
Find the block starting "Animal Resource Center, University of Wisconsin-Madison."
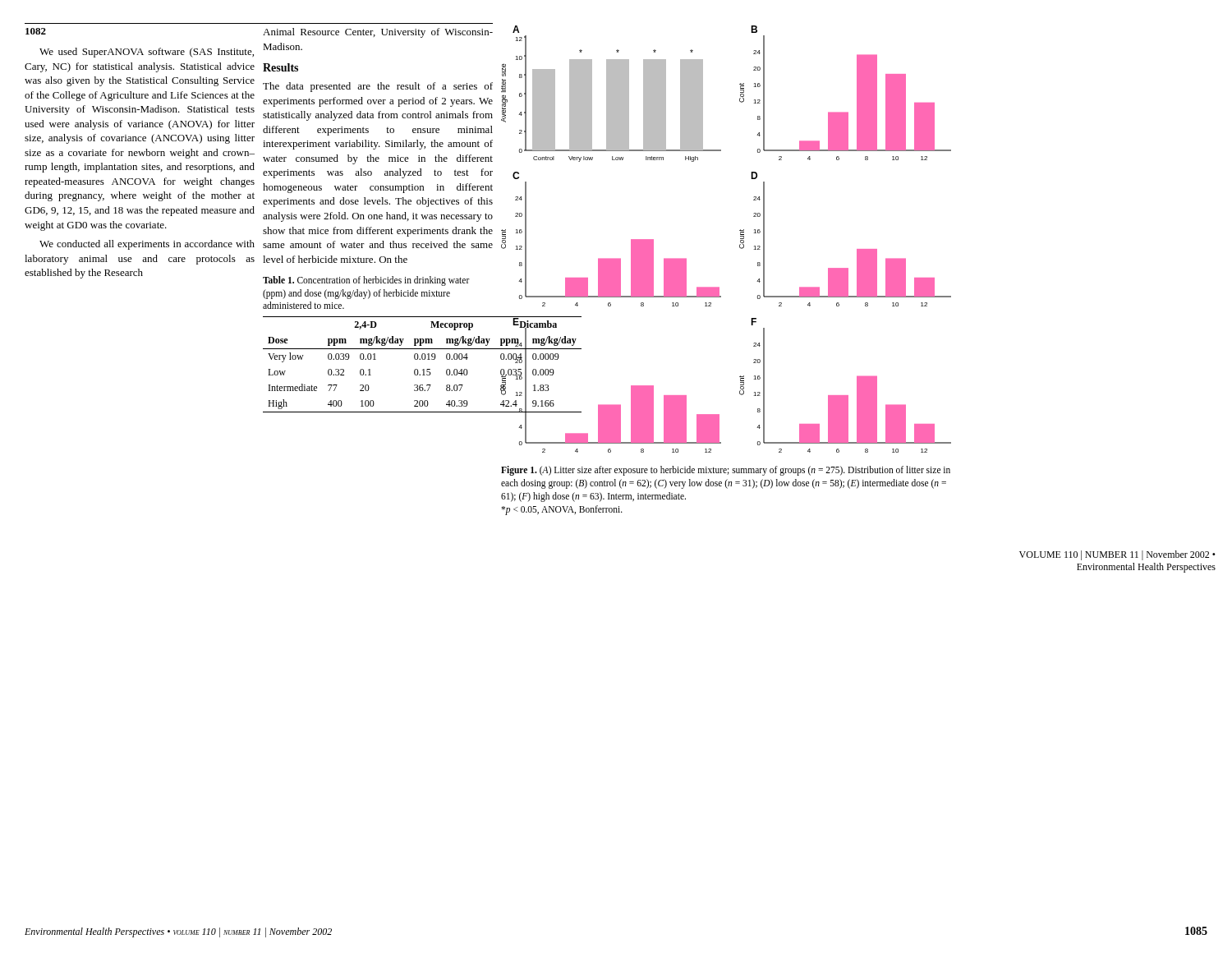(x=378, y=39)
